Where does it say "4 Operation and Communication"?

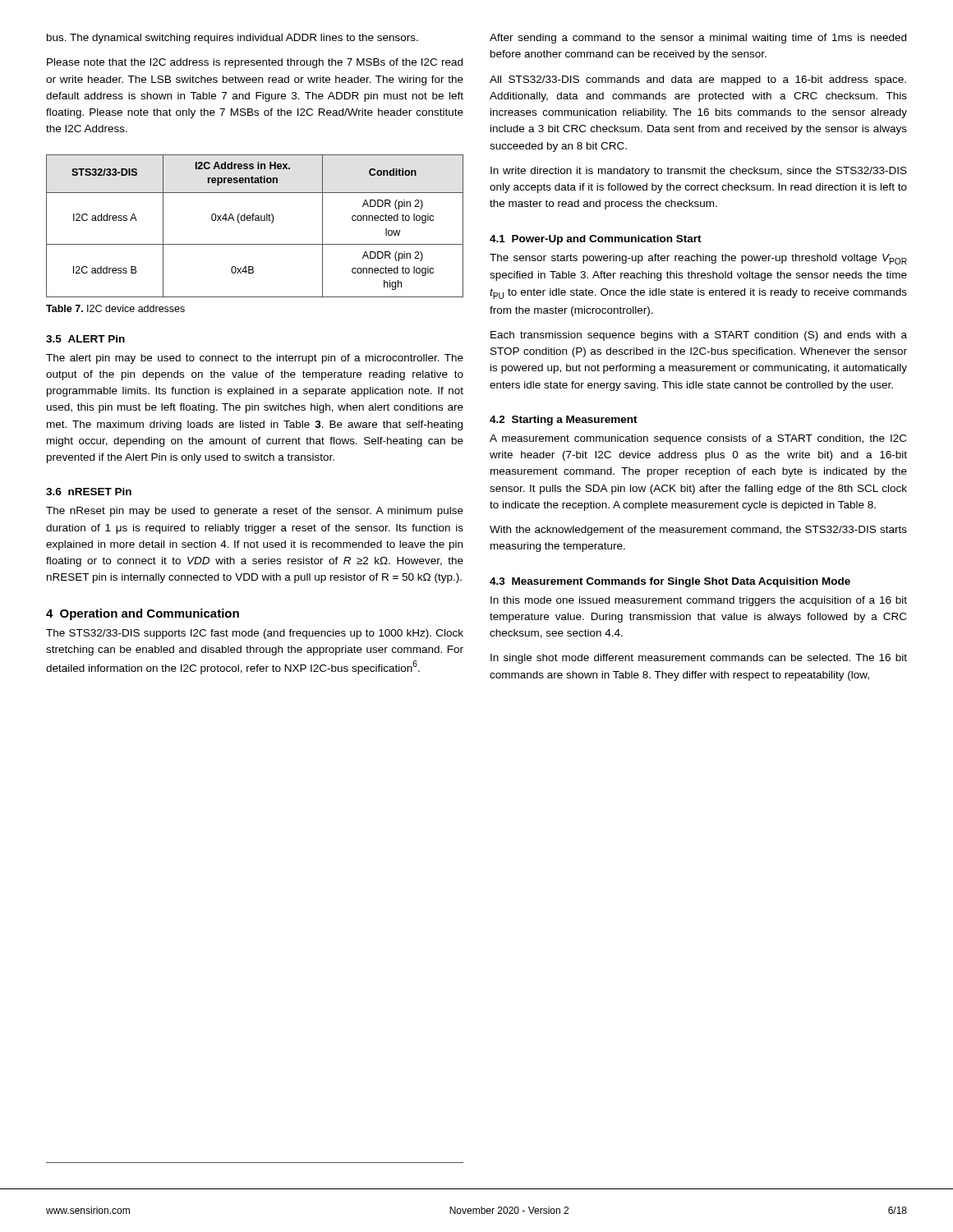(x=143, y=614)
